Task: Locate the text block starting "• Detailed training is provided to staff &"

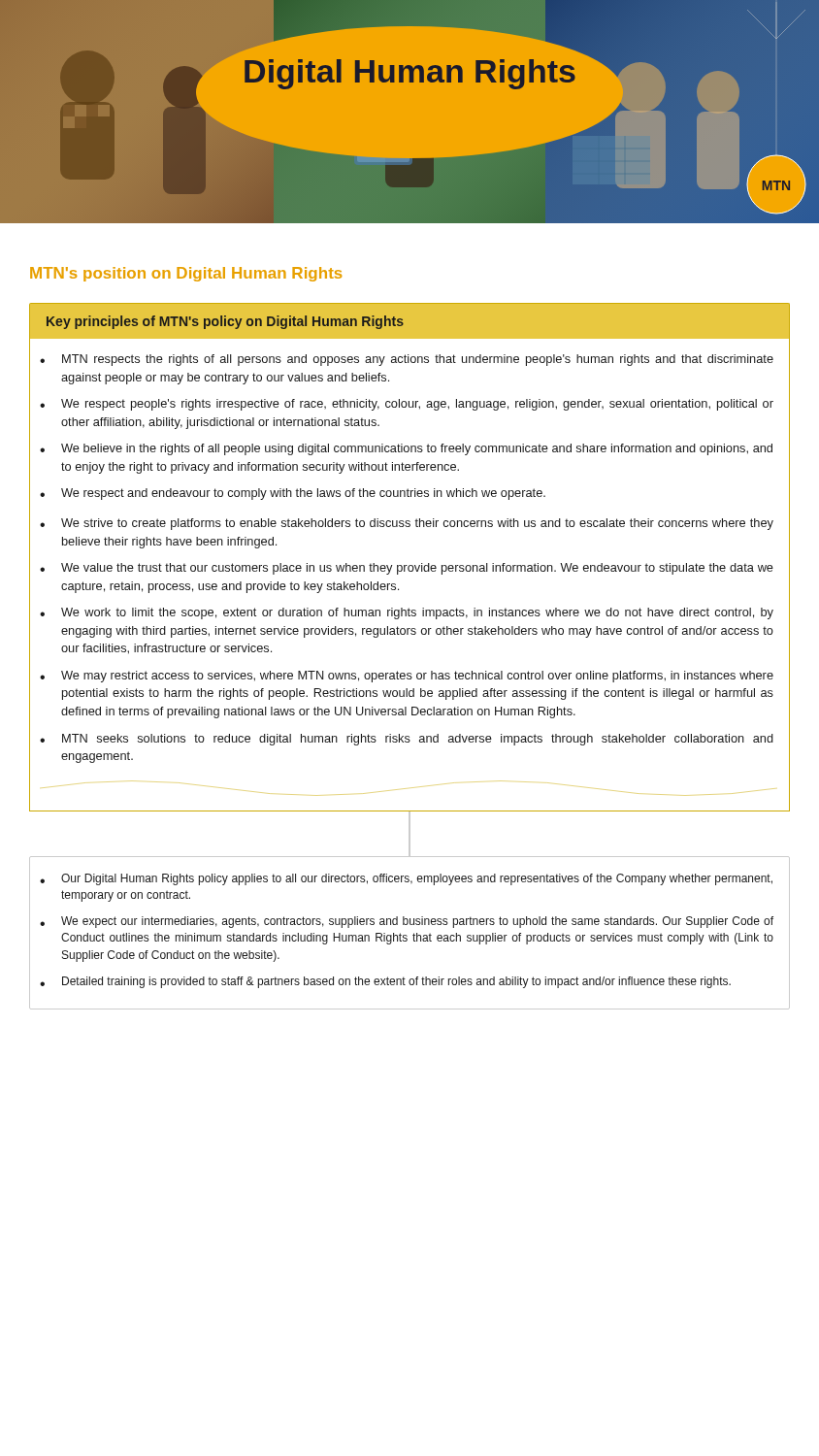Action: tap(386, 984)
